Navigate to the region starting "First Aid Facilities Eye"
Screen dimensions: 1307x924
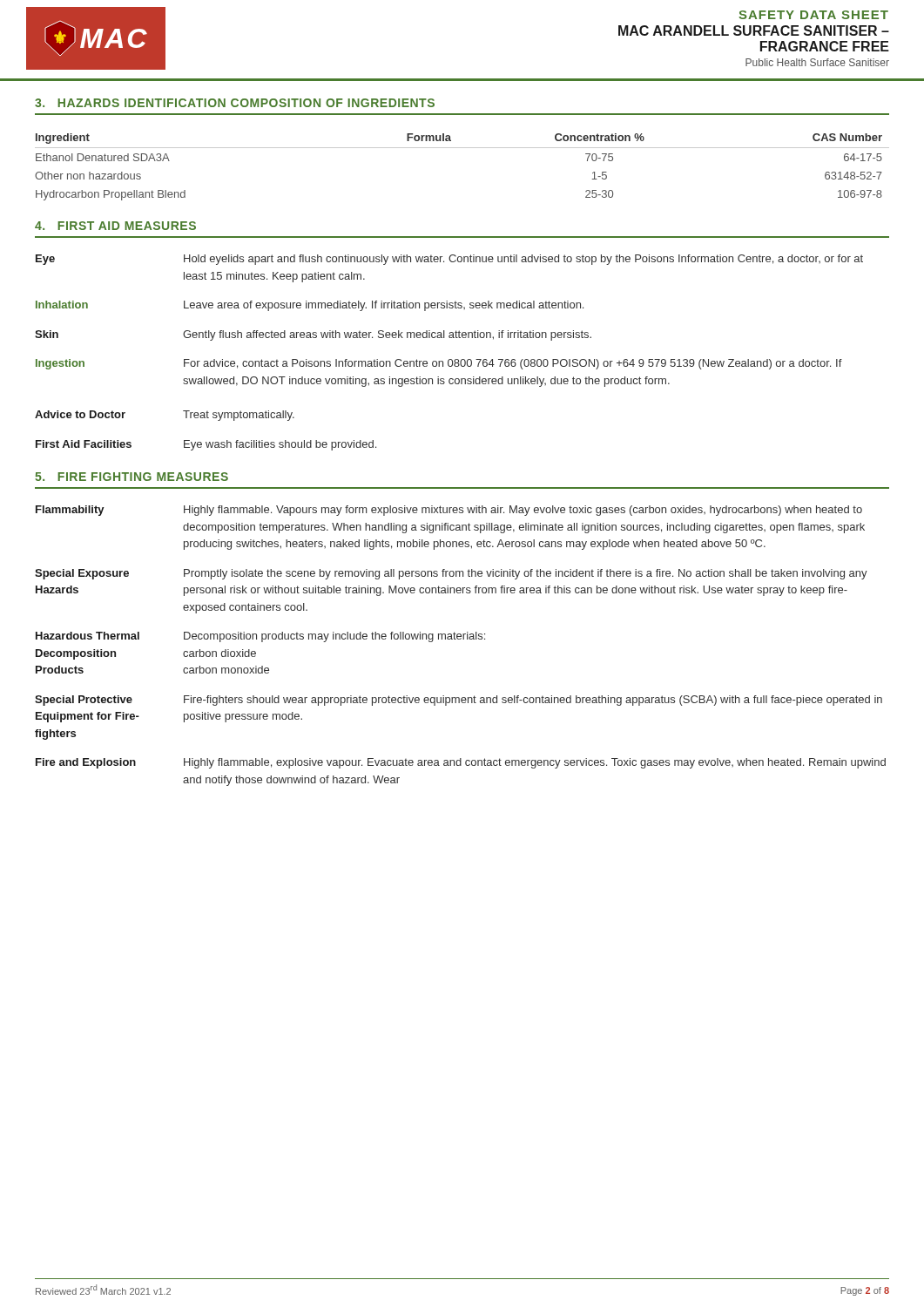[x=206, y=445]
